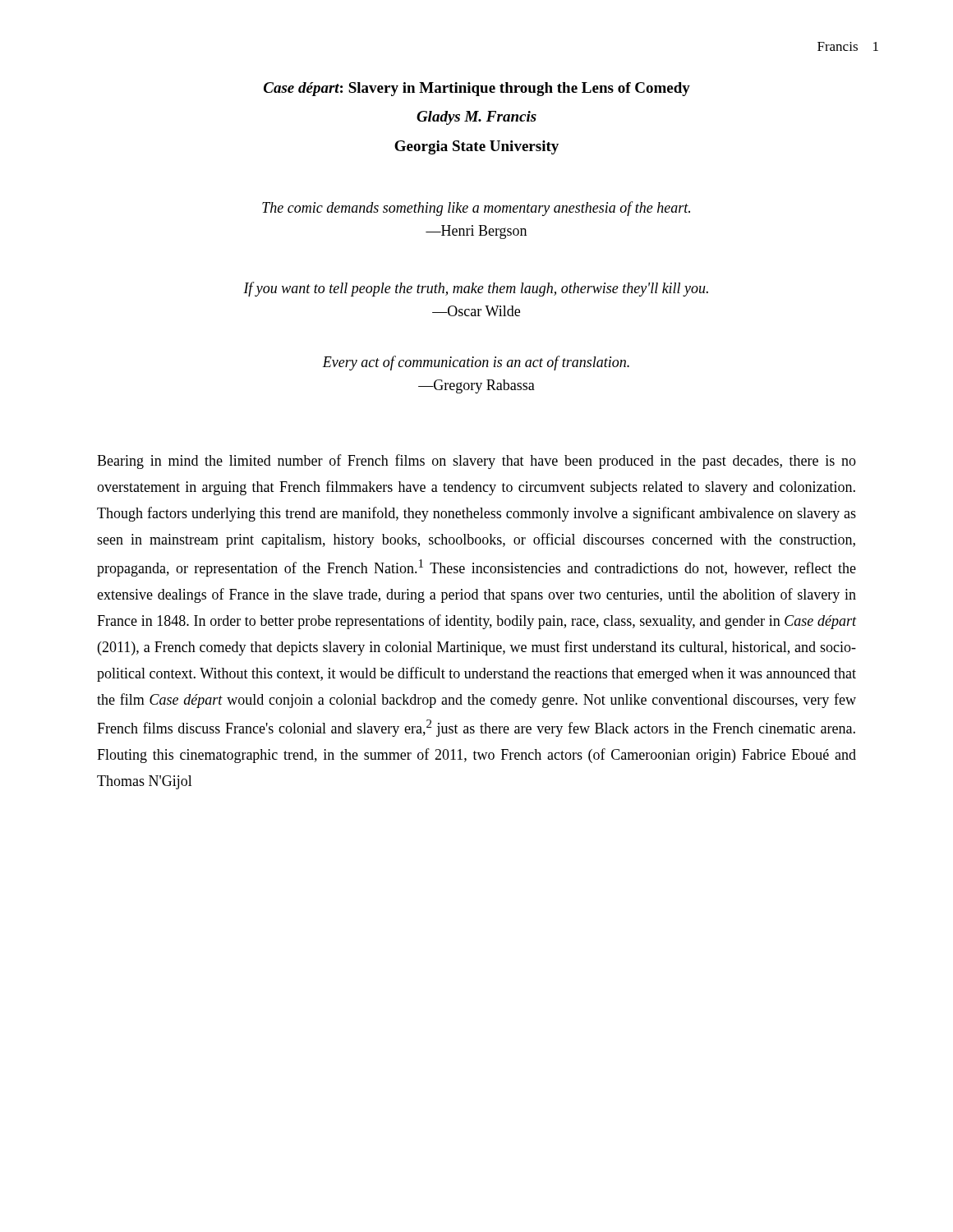Viewport: 953px width, 1232px height.
Task: Find the block on this page that starts "The comic demands something like"
Action: click(476, 219)
